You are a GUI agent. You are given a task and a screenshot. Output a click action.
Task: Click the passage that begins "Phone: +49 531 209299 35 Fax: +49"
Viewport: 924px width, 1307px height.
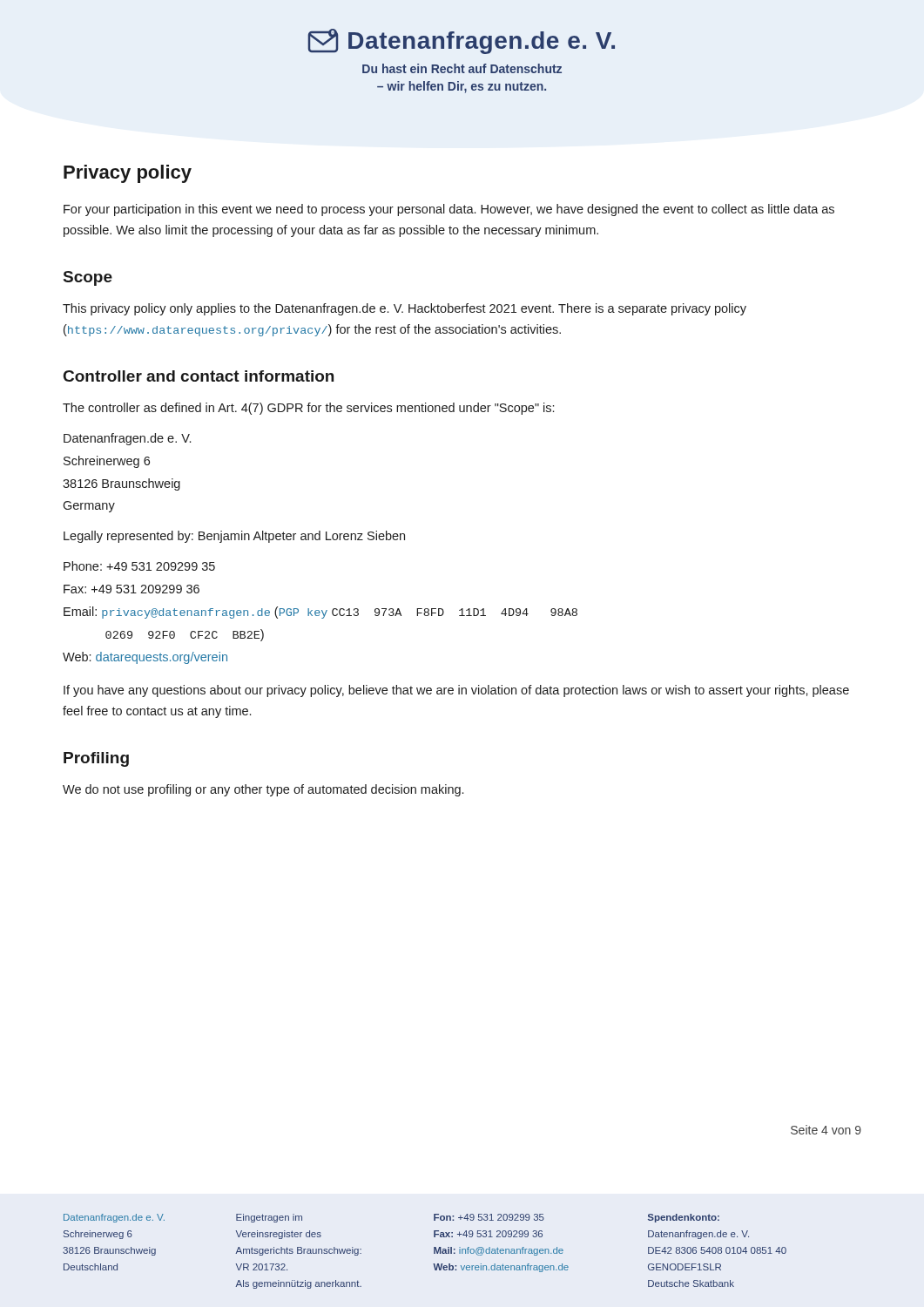point(320,612)
